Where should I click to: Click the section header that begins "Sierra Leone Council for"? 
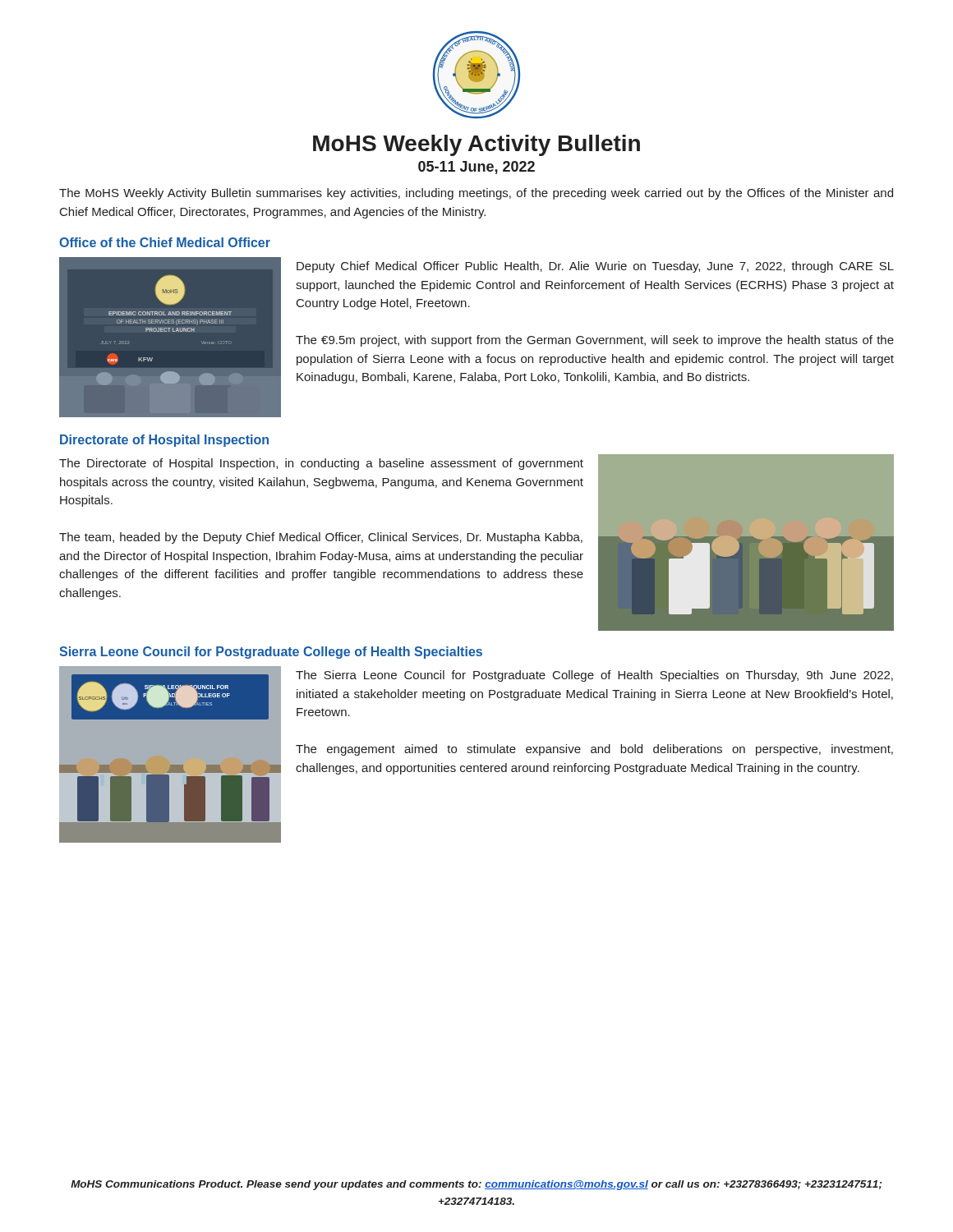[x=271, y=652]
